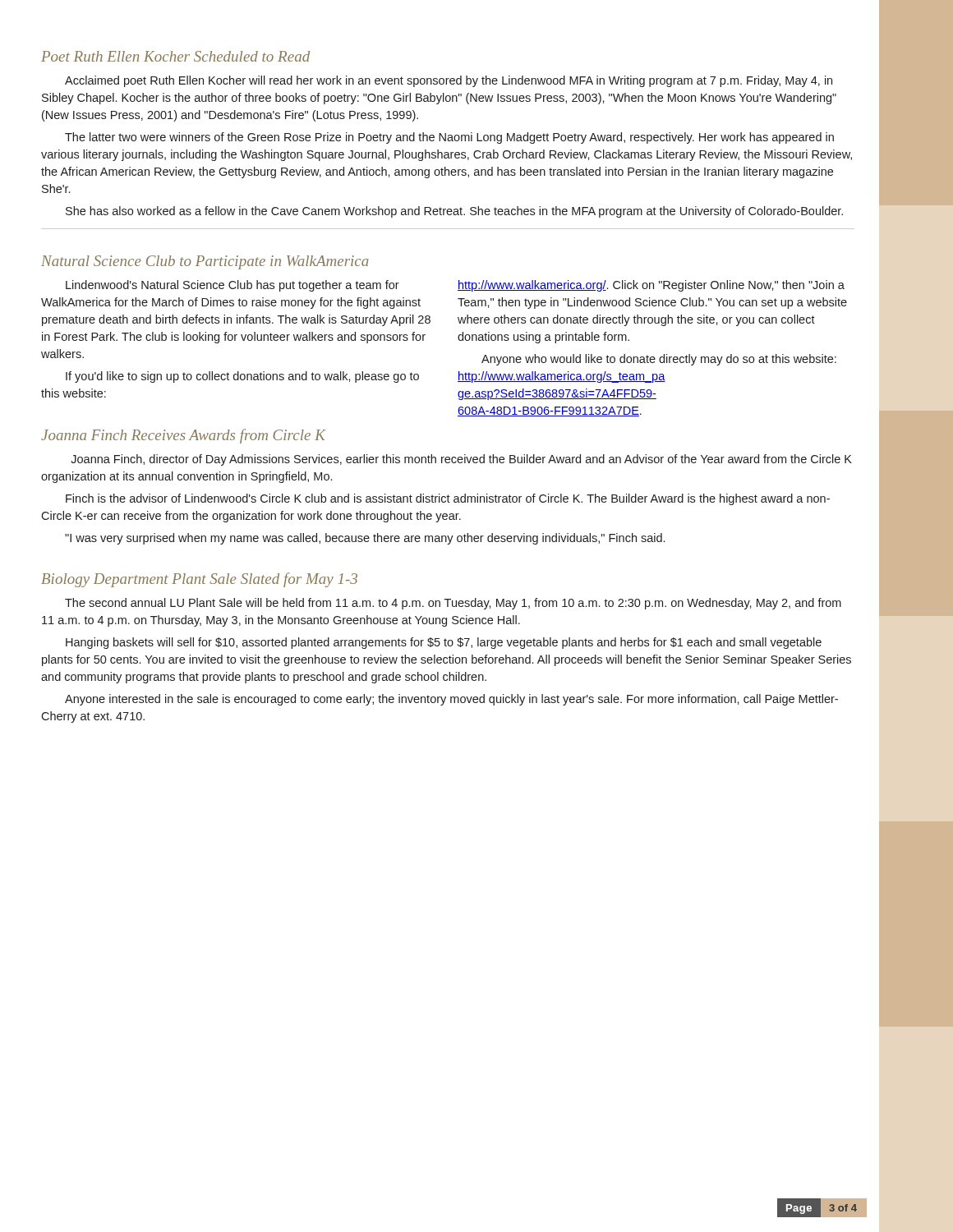Point to the passage starting "Natural Science Club to"
Screen dimensions: 1232x953
(x=205, y=262)
